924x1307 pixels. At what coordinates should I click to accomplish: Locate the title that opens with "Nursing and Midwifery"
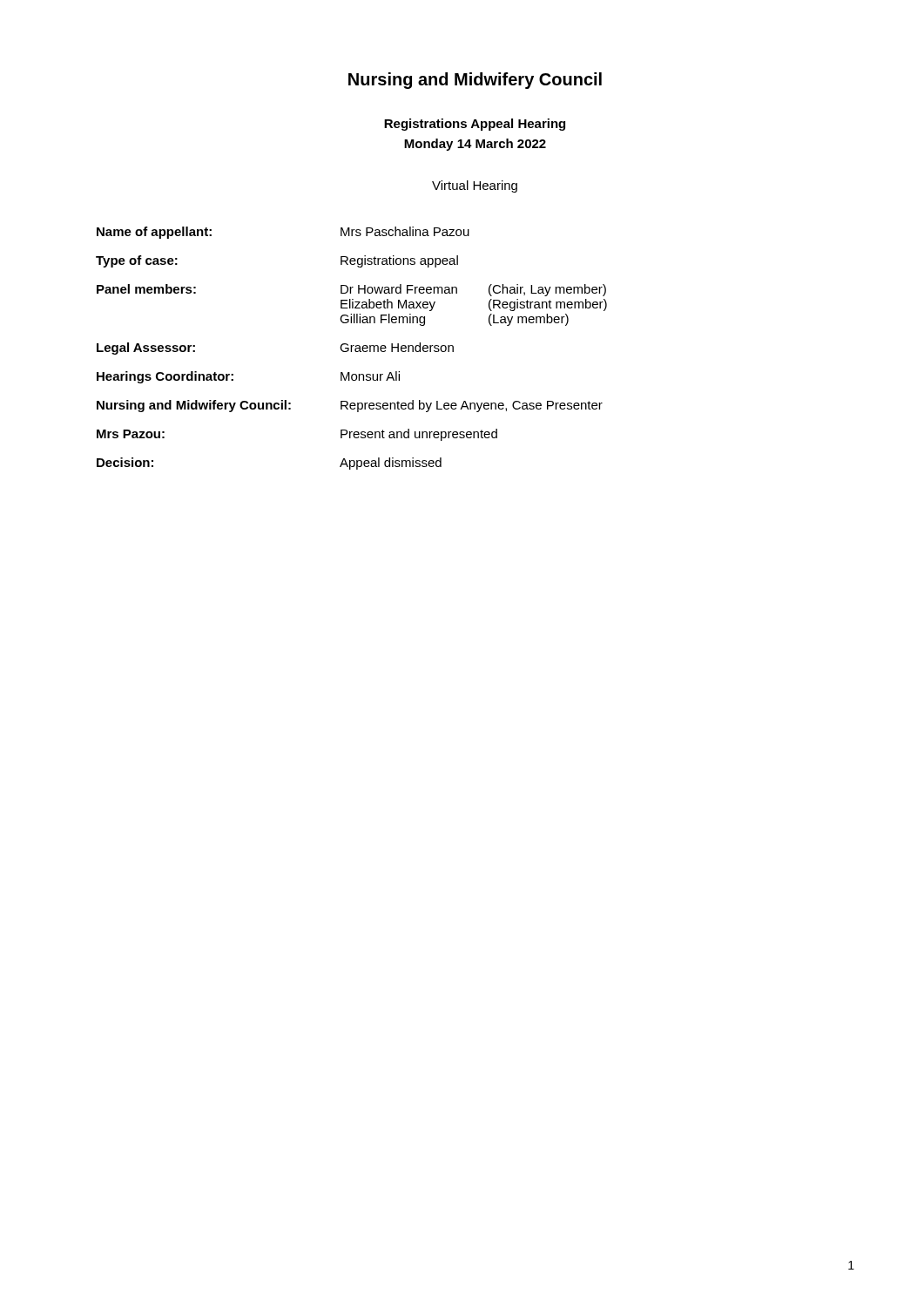475,80
